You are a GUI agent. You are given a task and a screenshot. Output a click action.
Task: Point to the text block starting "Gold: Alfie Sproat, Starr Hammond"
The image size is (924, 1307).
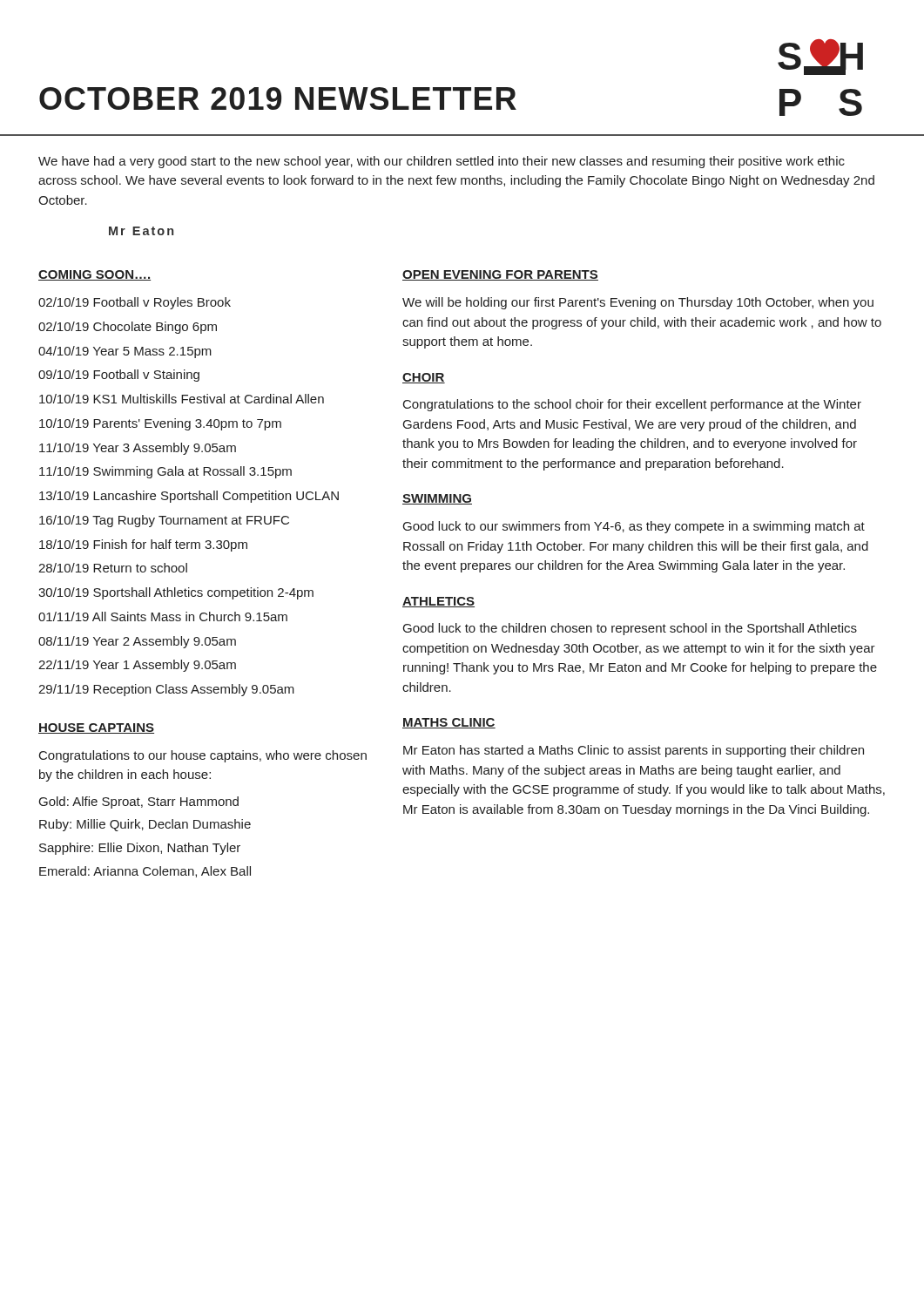click(139, 801)
